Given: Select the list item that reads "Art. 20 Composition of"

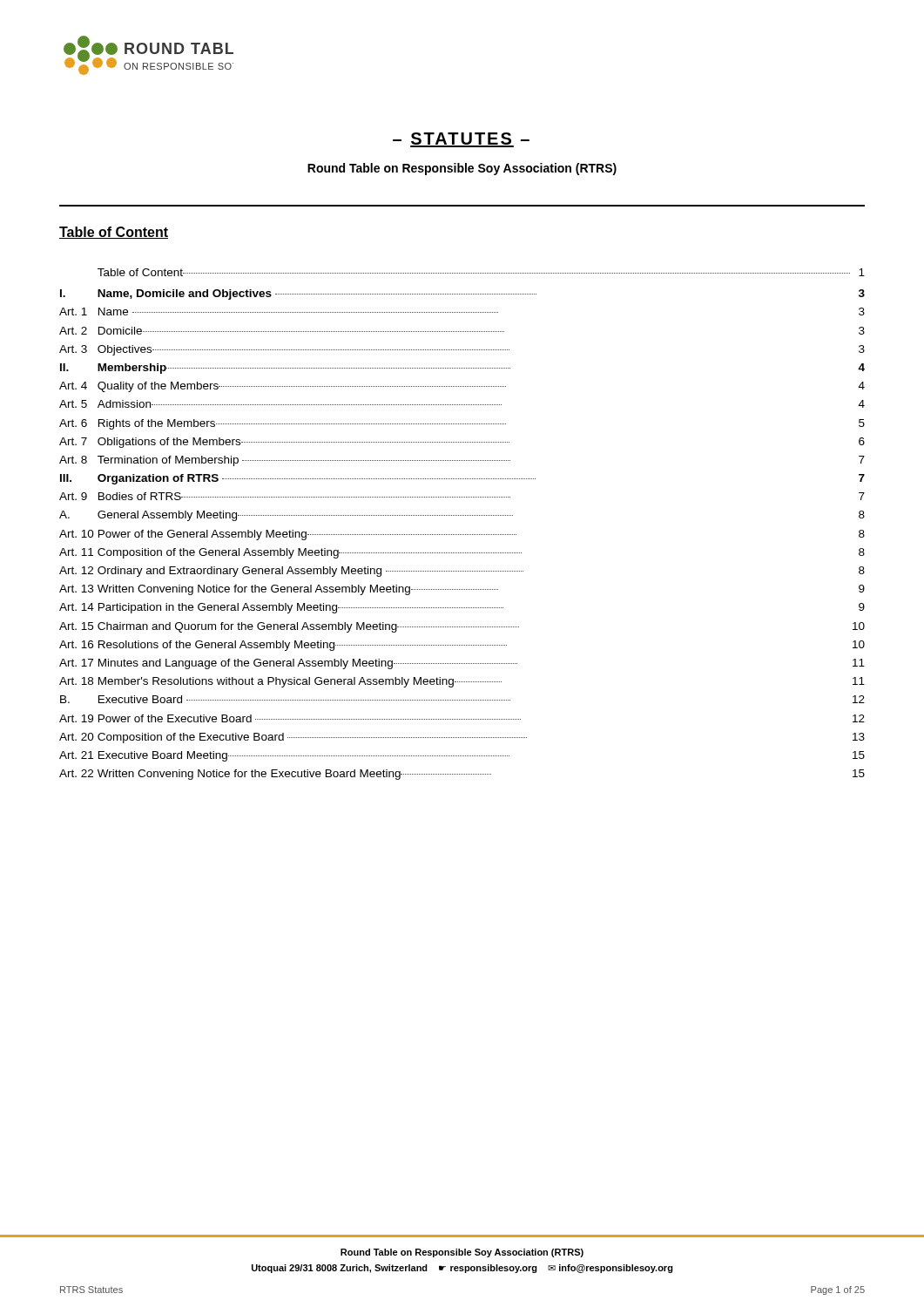Looking at the screenshot, I should 462,736.
